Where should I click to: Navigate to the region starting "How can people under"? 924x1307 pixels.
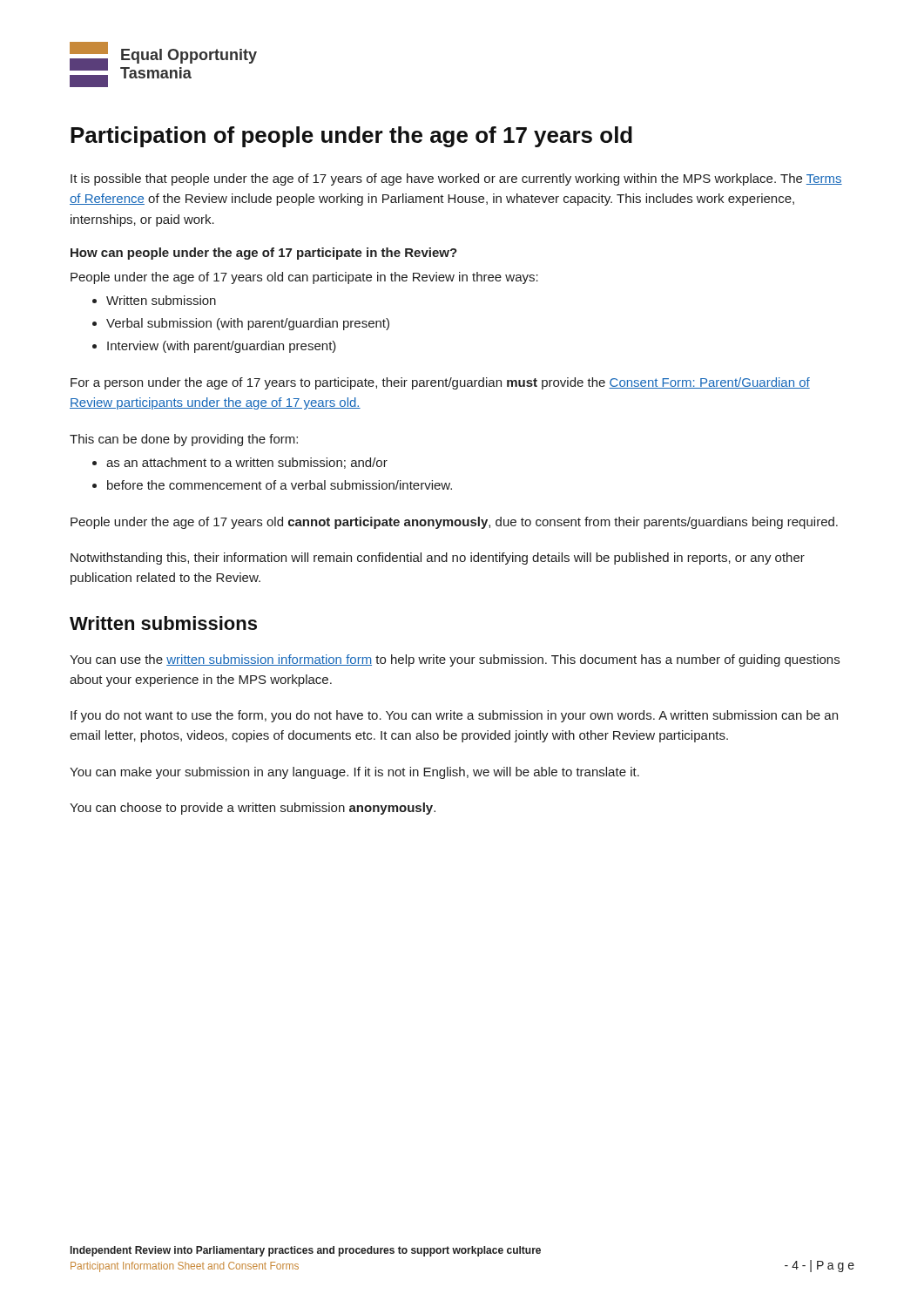click(x=263, y=252)
